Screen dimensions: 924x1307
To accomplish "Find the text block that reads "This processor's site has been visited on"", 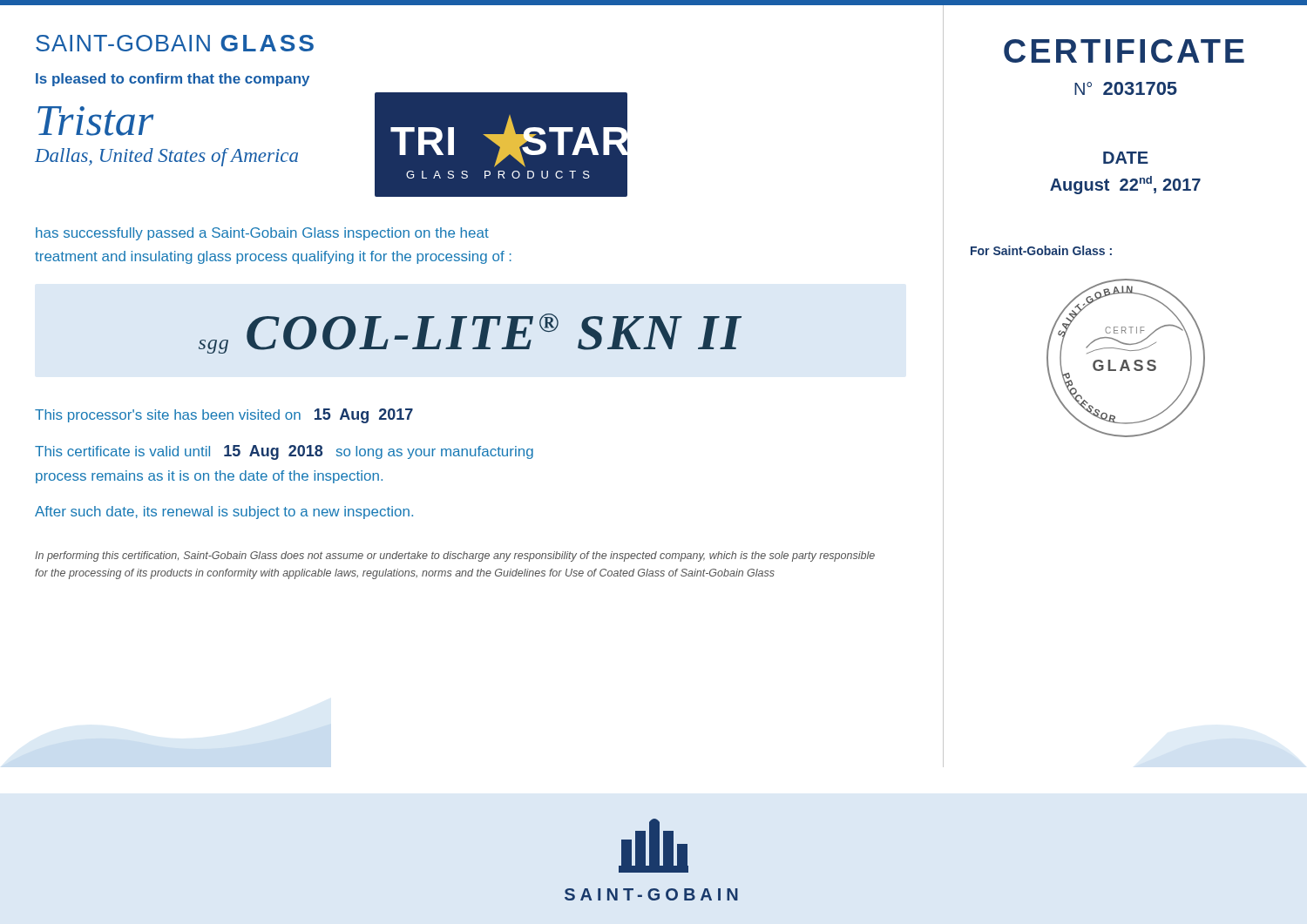I will (224, 415).
